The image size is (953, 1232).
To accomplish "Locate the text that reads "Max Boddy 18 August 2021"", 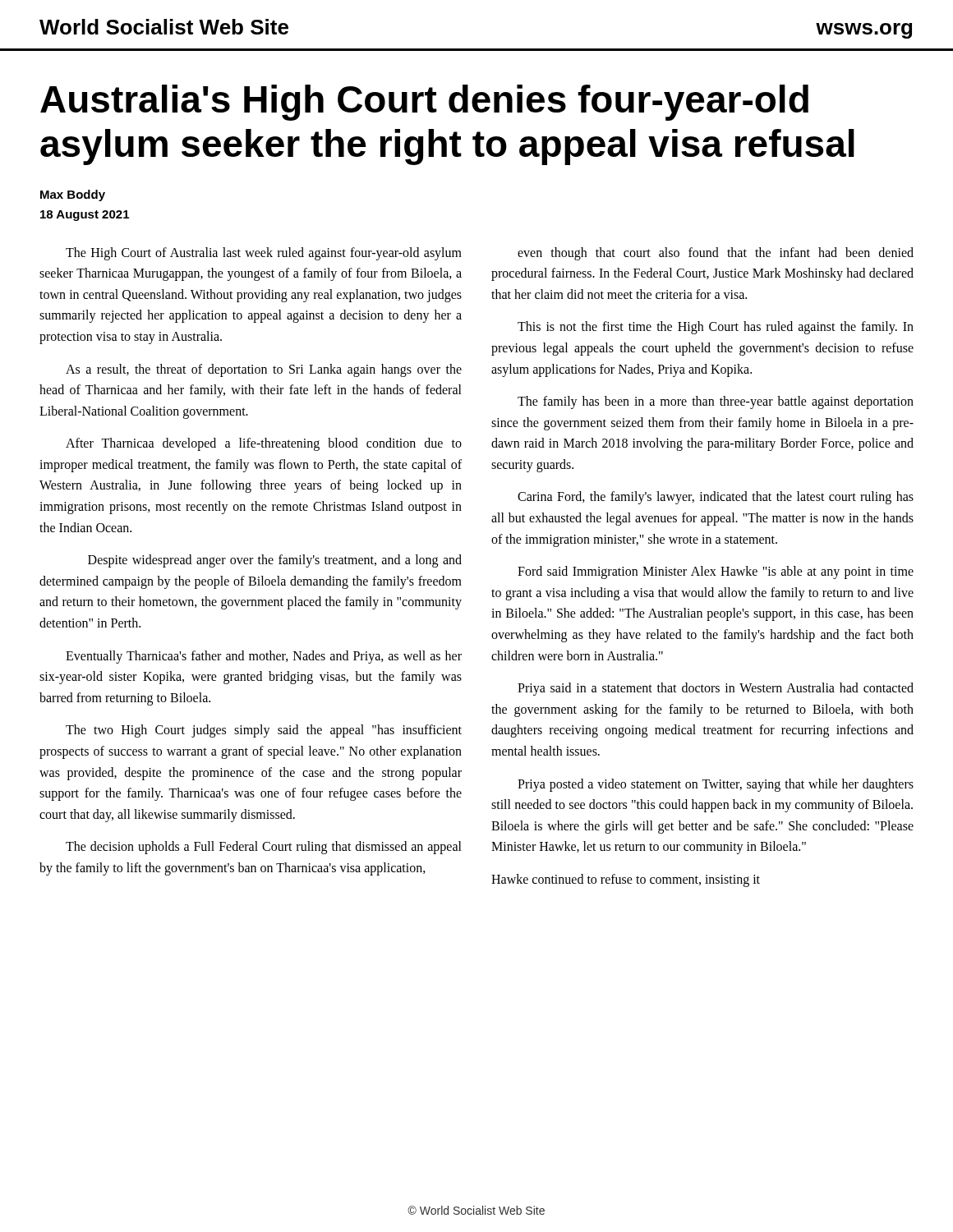I will 84,204.
